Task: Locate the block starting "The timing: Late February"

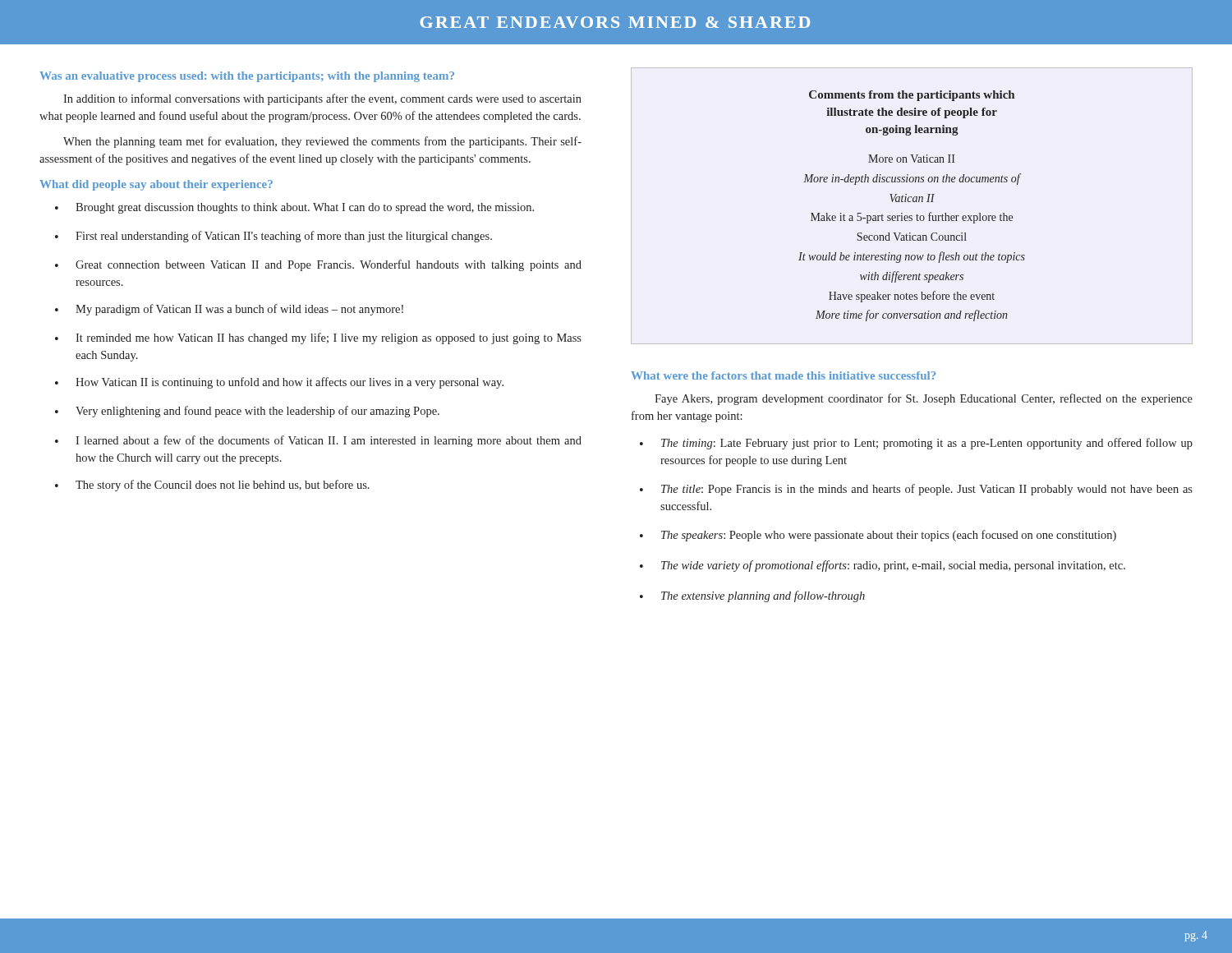Action: (x=926, y=452)
